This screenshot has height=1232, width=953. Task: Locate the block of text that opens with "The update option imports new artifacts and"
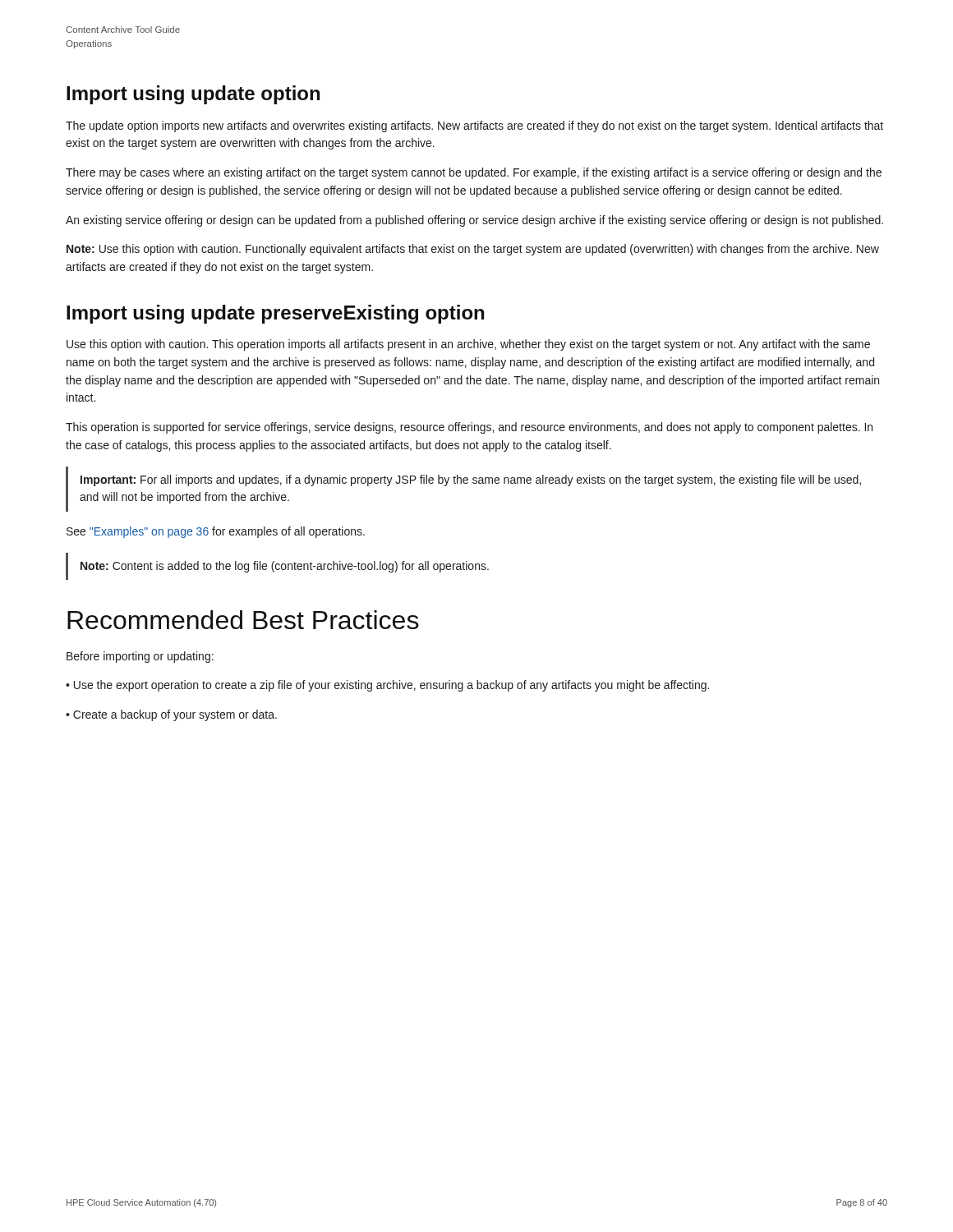[476, 135]
